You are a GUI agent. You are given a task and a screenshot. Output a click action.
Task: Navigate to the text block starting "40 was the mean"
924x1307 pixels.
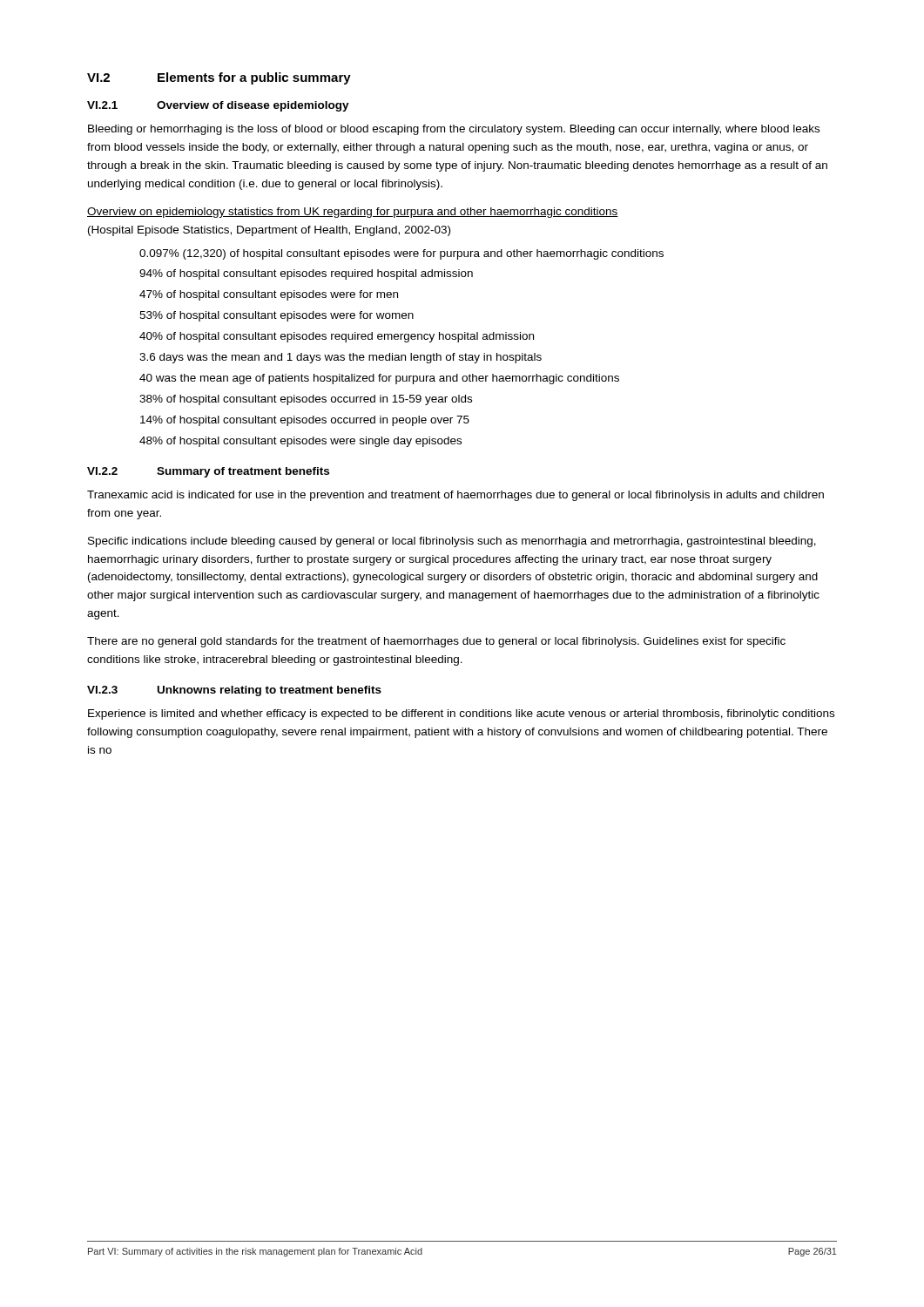tap(380, 378)
